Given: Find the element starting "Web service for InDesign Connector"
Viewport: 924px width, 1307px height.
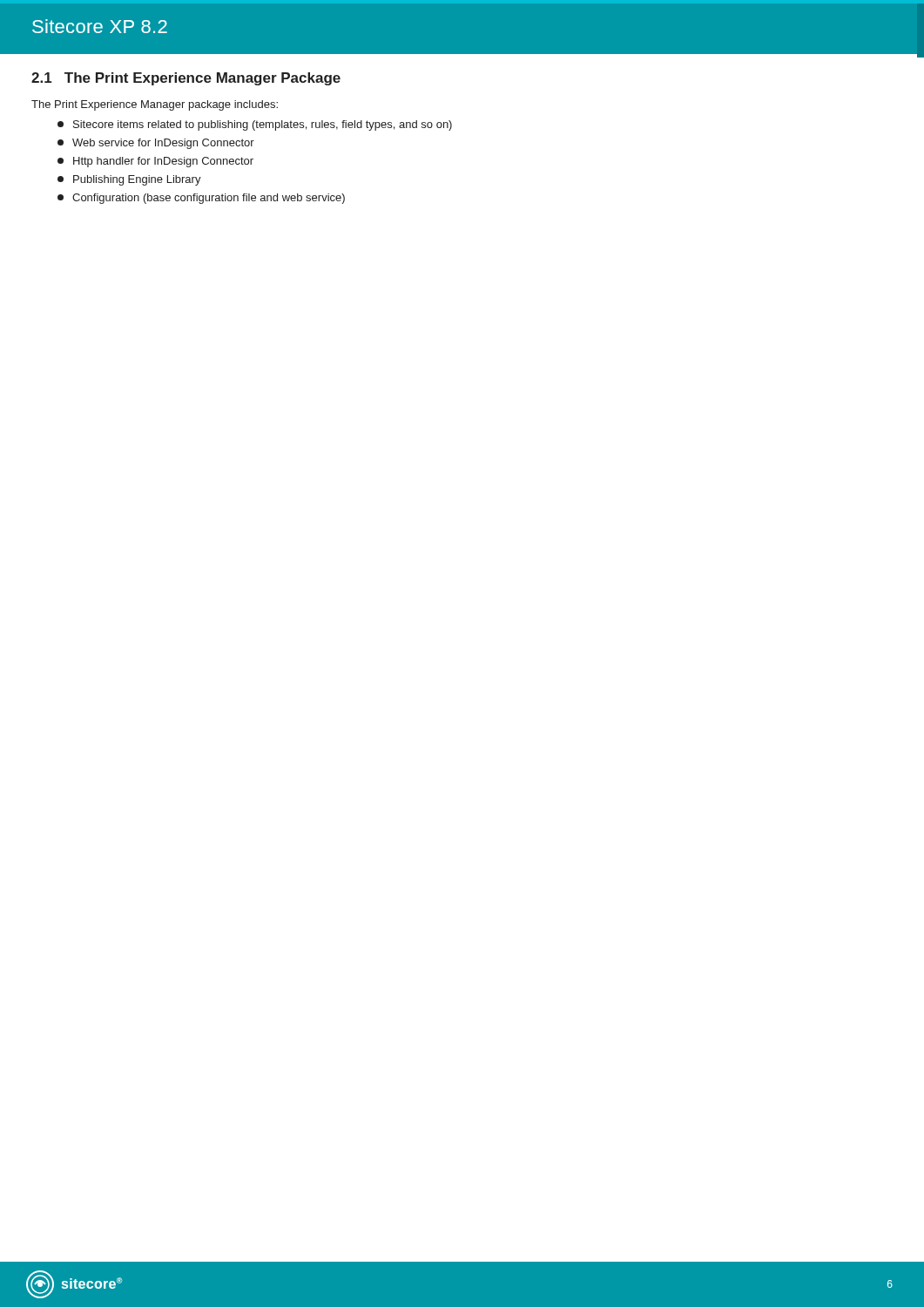Looking at the screenshot, I should click(156, 142).
